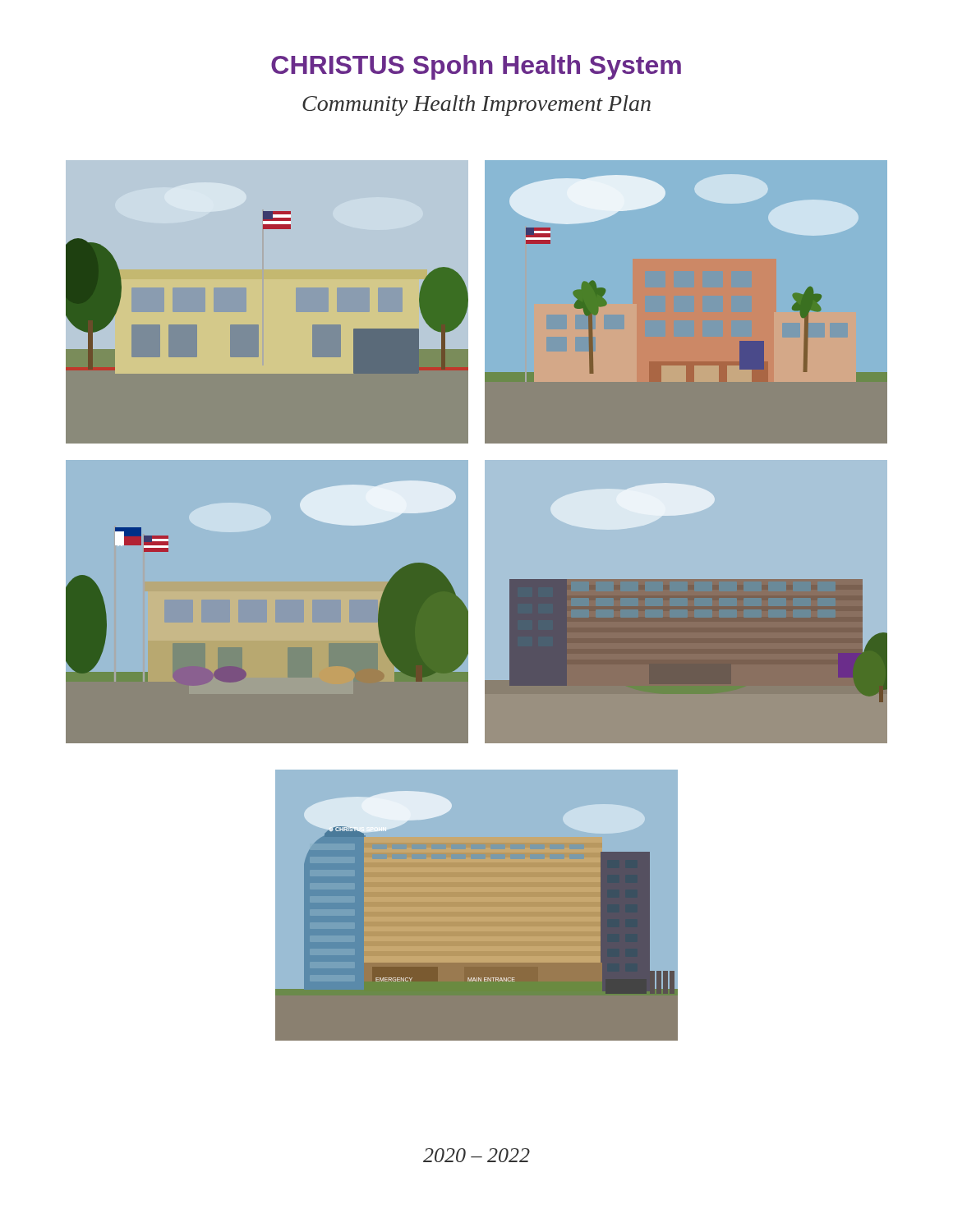Locate the text that reads "2020 – 2022"

(x=476, y=1155)
